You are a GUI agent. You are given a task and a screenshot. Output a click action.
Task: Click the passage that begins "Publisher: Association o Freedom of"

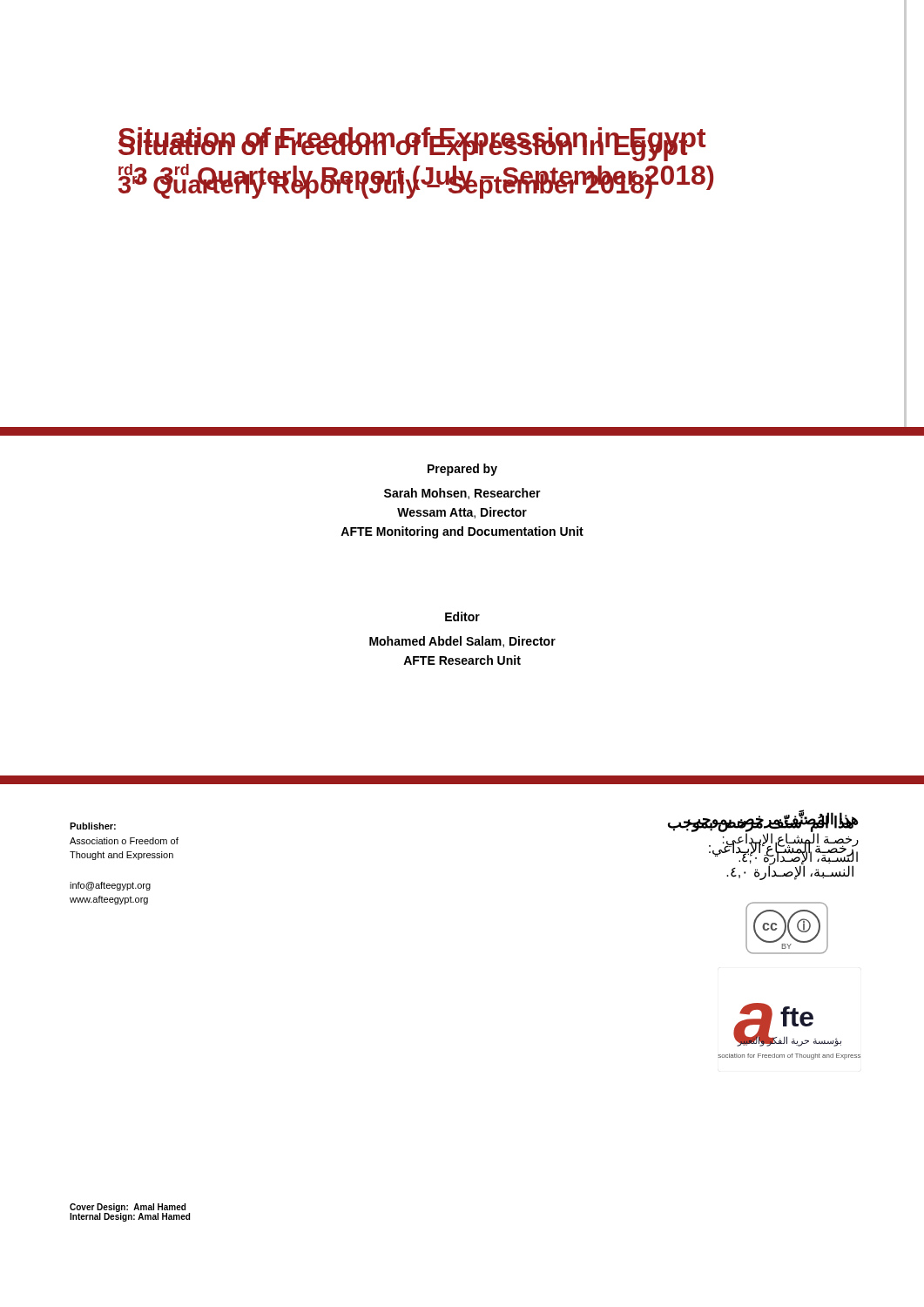coord(93,826)
